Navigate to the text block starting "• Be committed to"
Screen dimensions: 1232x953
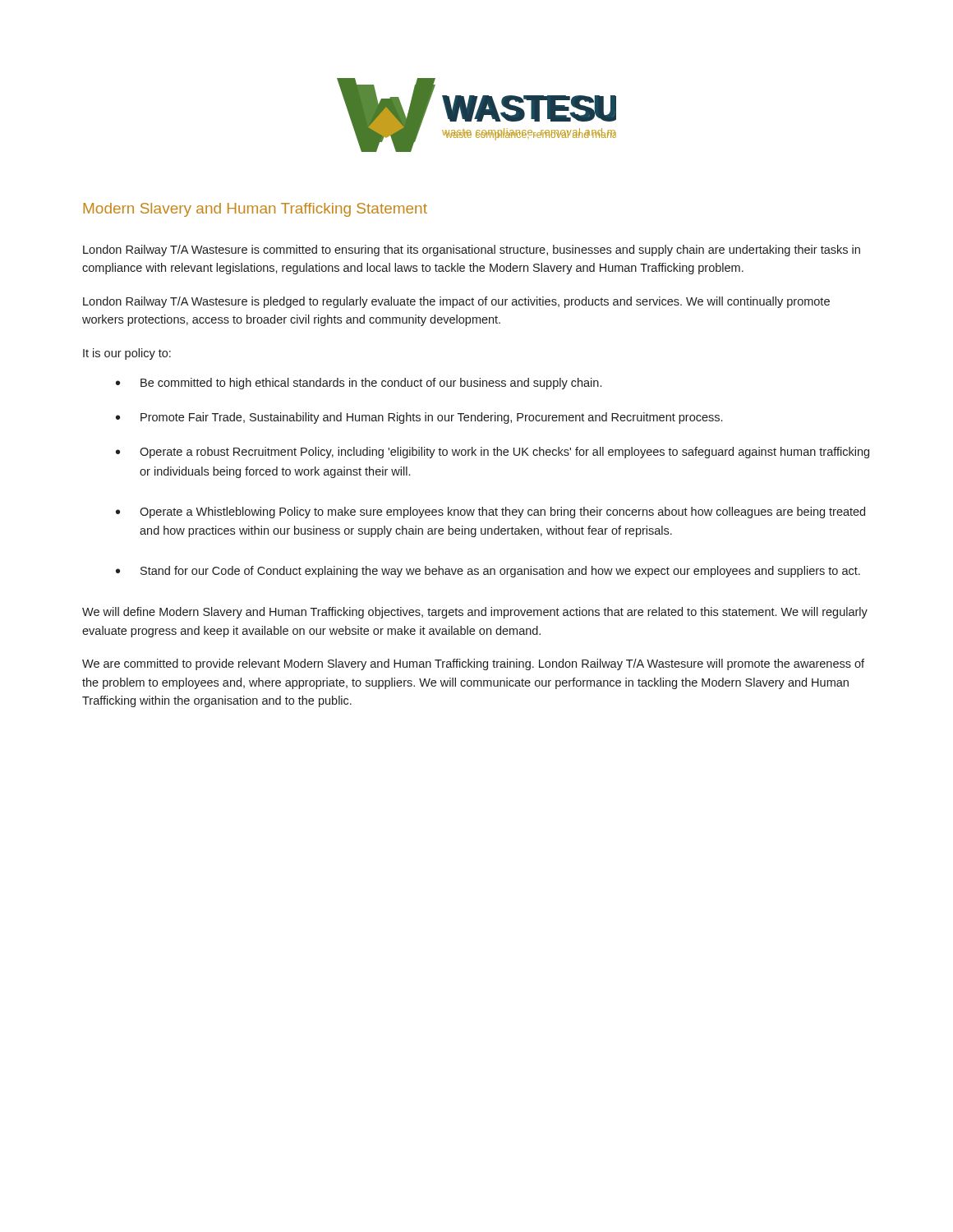359,384
